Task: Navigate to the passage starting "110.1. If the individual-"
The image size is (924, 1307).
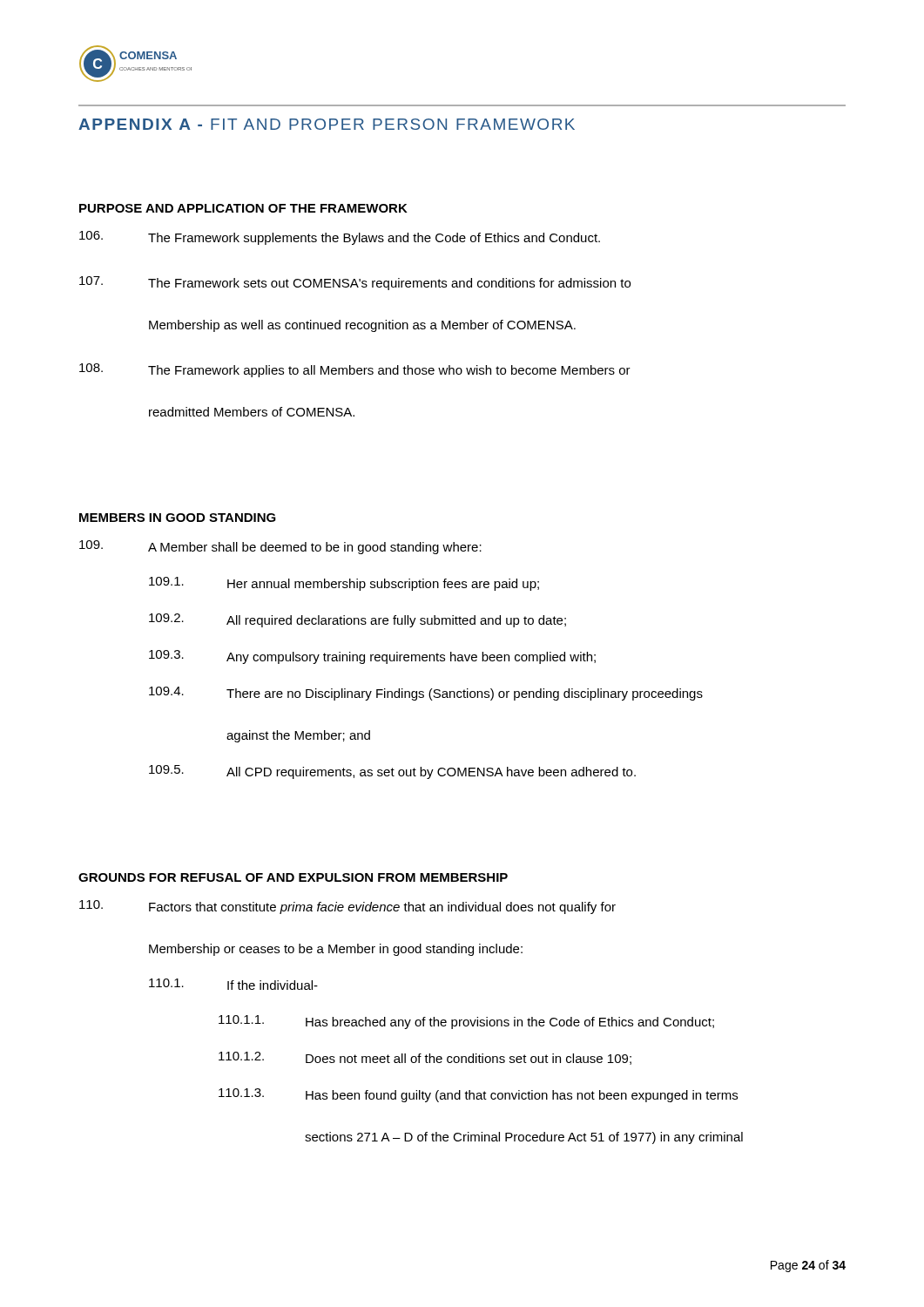Action: (x=233, y=984)
